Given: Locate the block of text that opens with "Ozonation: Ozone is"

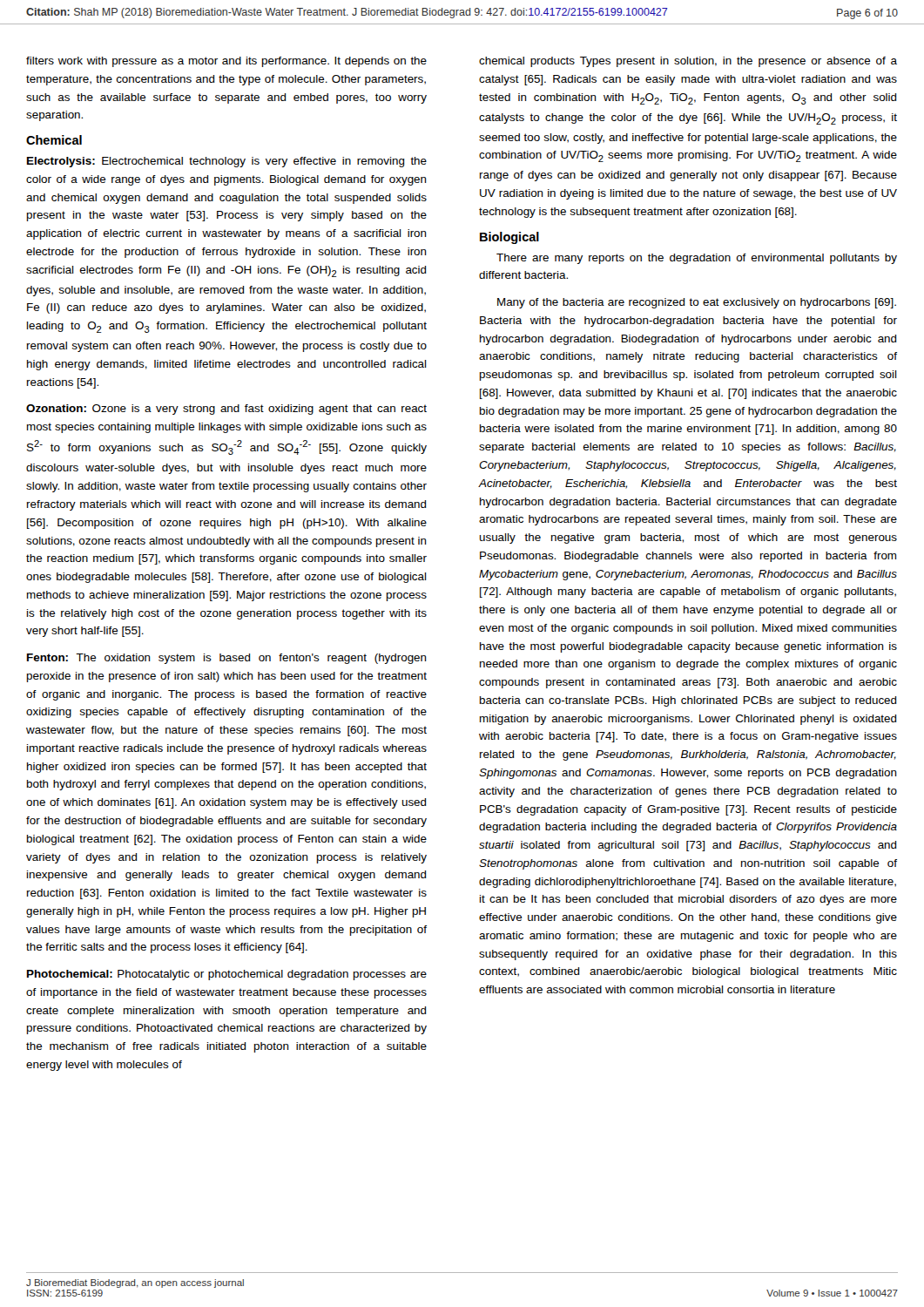Looking at the screenshot, I should click(x=226, y=520).
